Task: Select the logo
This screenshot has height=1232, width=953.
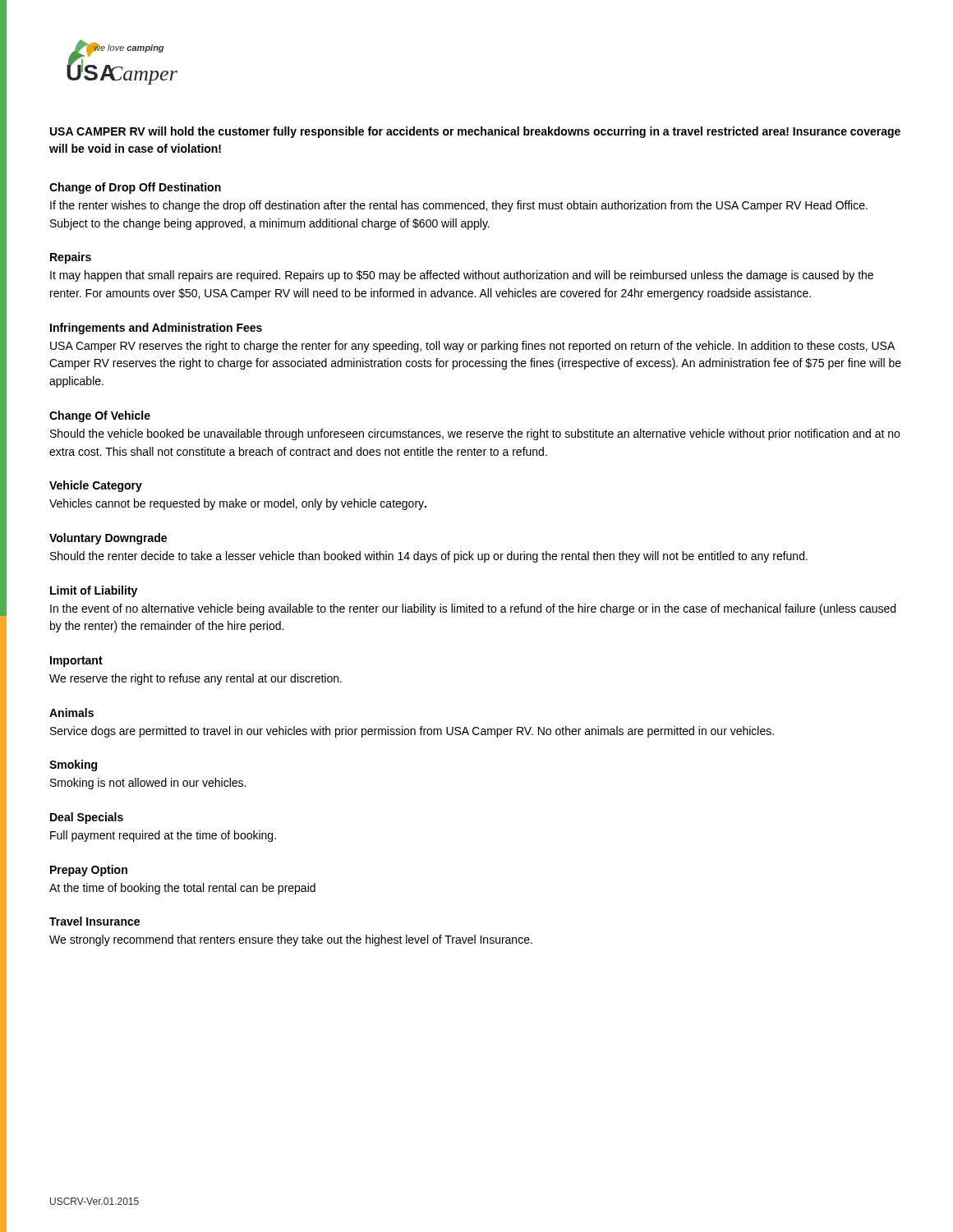Action: (x=476, y=66)
